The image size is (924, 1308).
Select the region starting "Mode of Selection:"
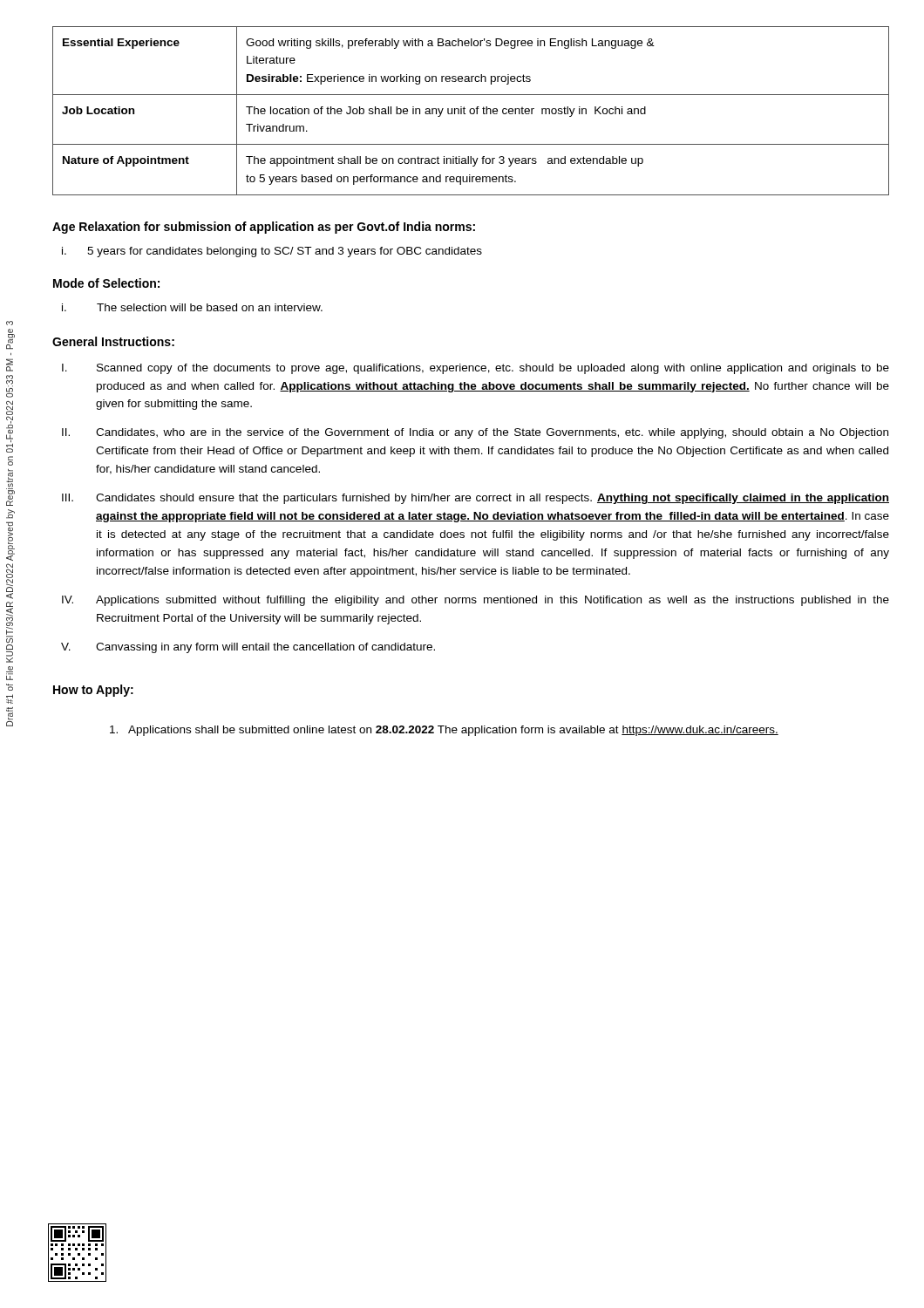[107, 283]
